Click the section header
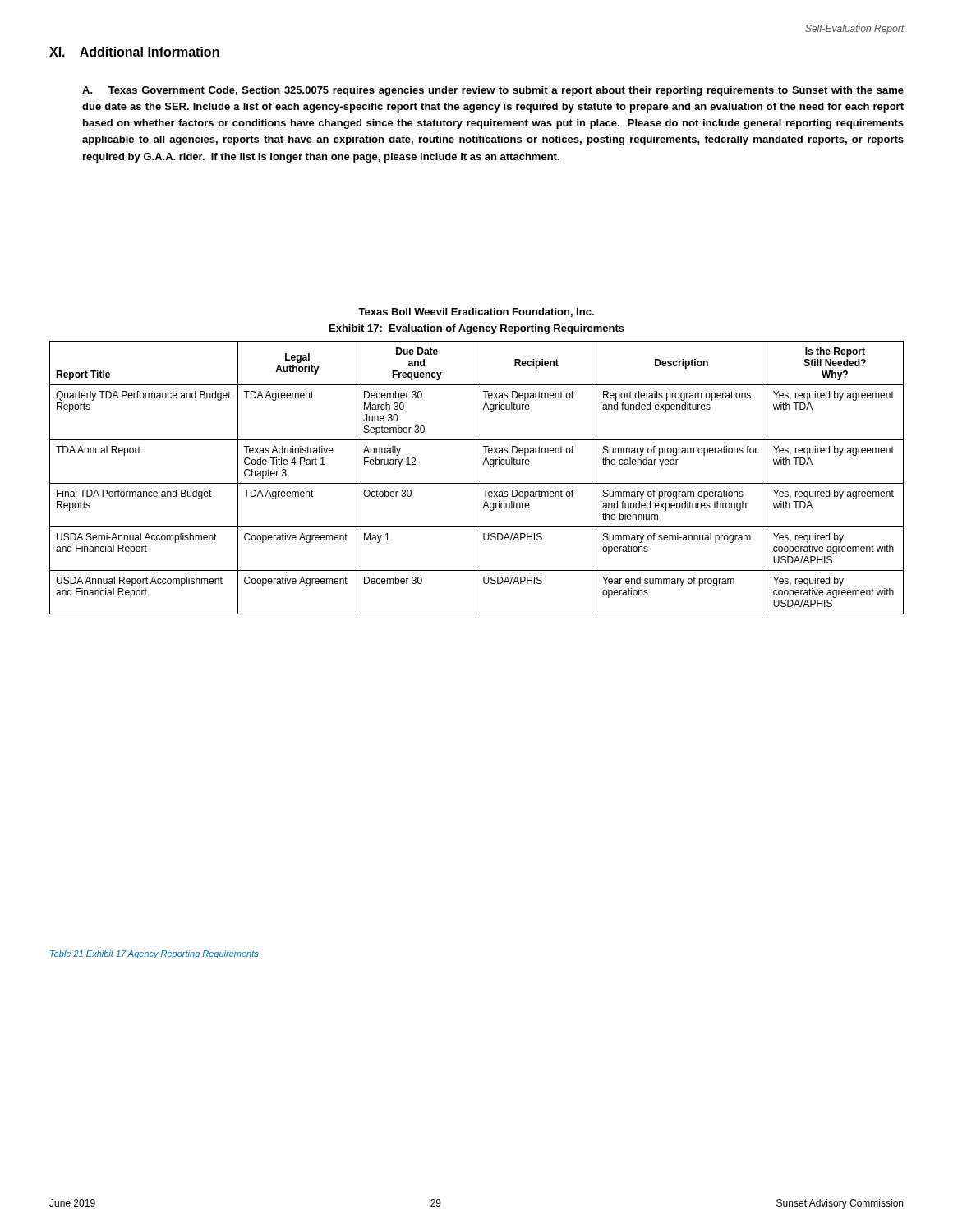This screenshot has width=953, height=1232. (134, 52)
